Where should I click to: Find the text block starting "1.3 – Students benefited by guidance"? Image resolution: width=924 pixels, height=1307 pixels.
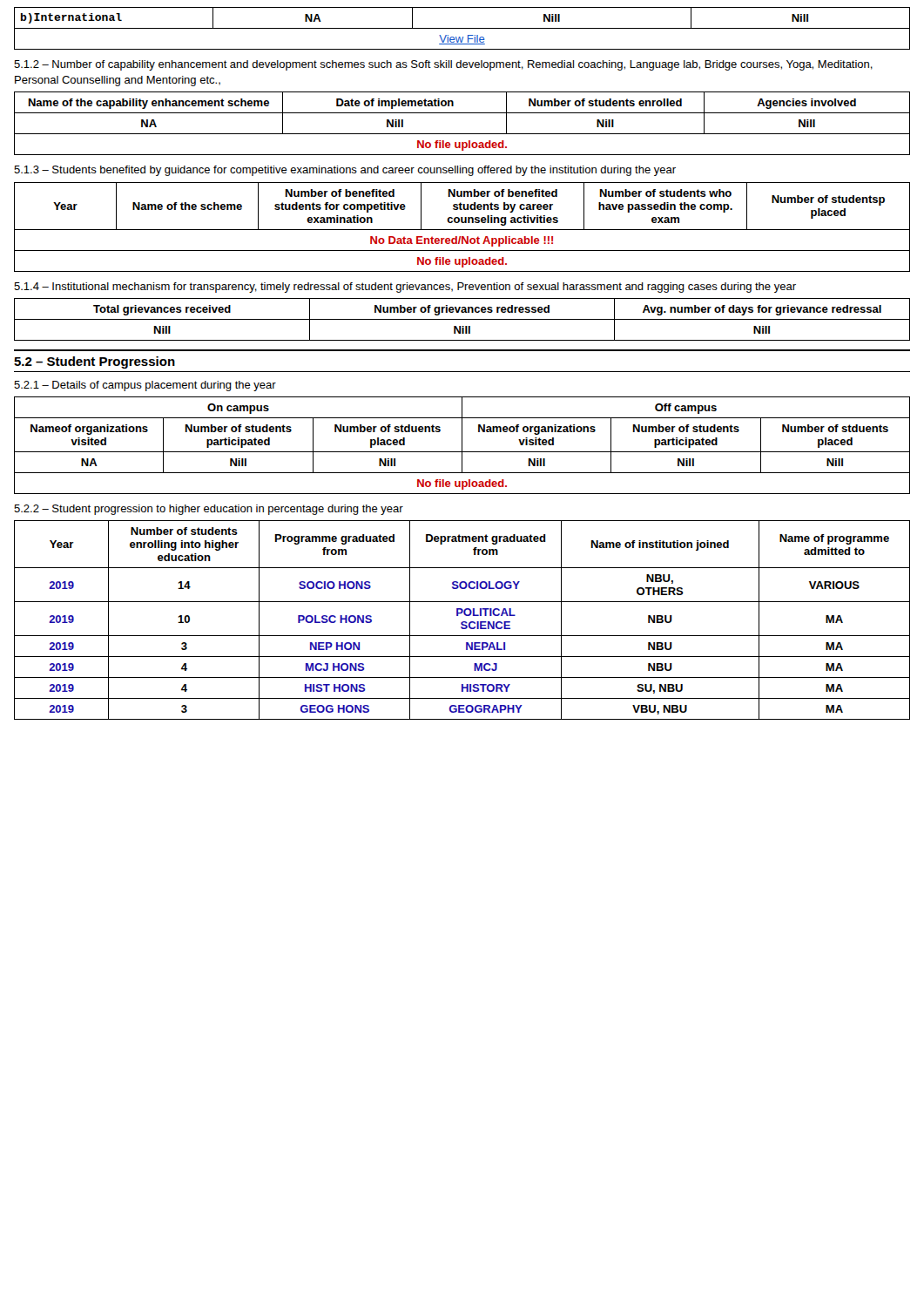pos(345,170)
